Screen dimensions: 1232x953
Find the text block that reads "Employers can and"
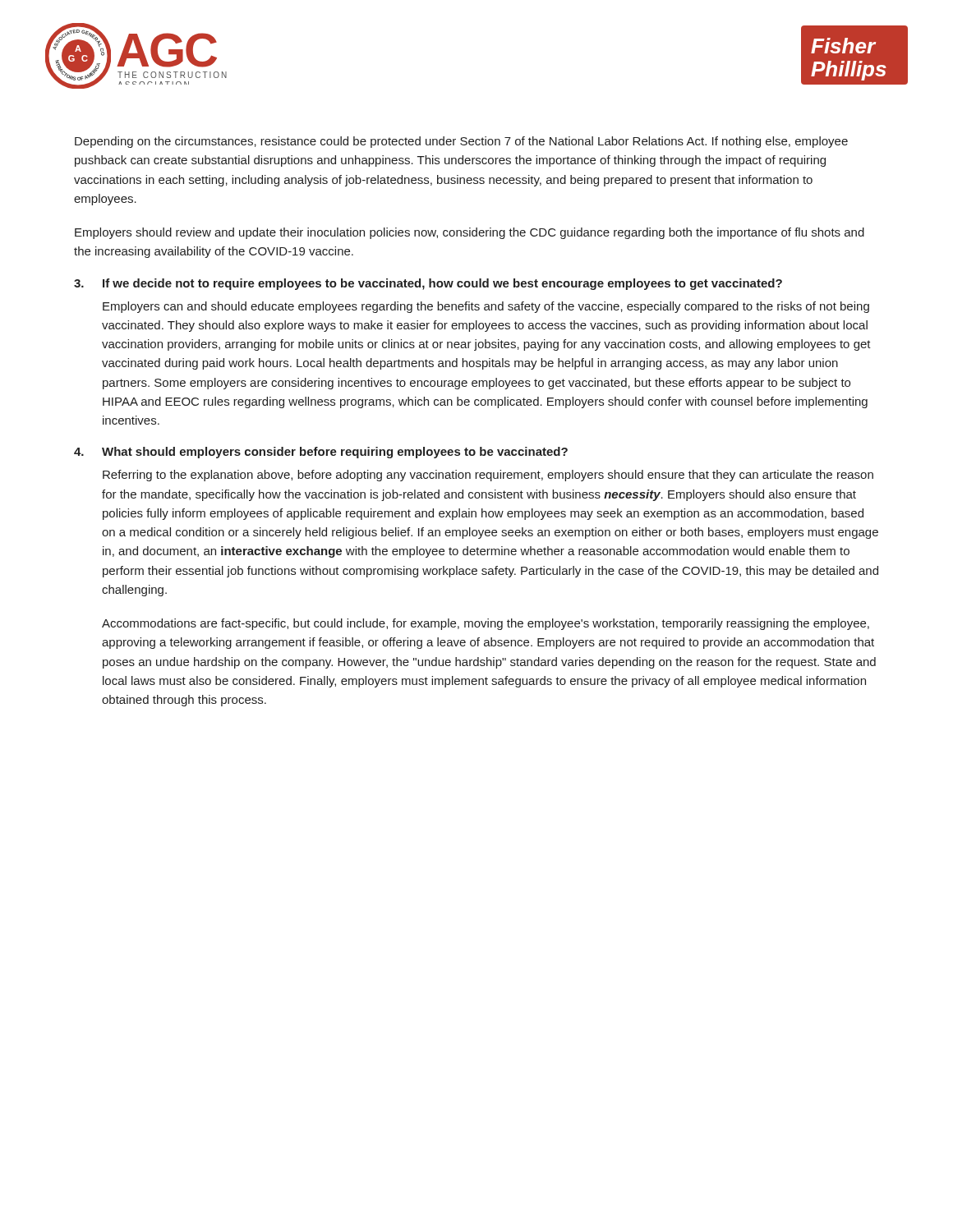tap(486, 363)
